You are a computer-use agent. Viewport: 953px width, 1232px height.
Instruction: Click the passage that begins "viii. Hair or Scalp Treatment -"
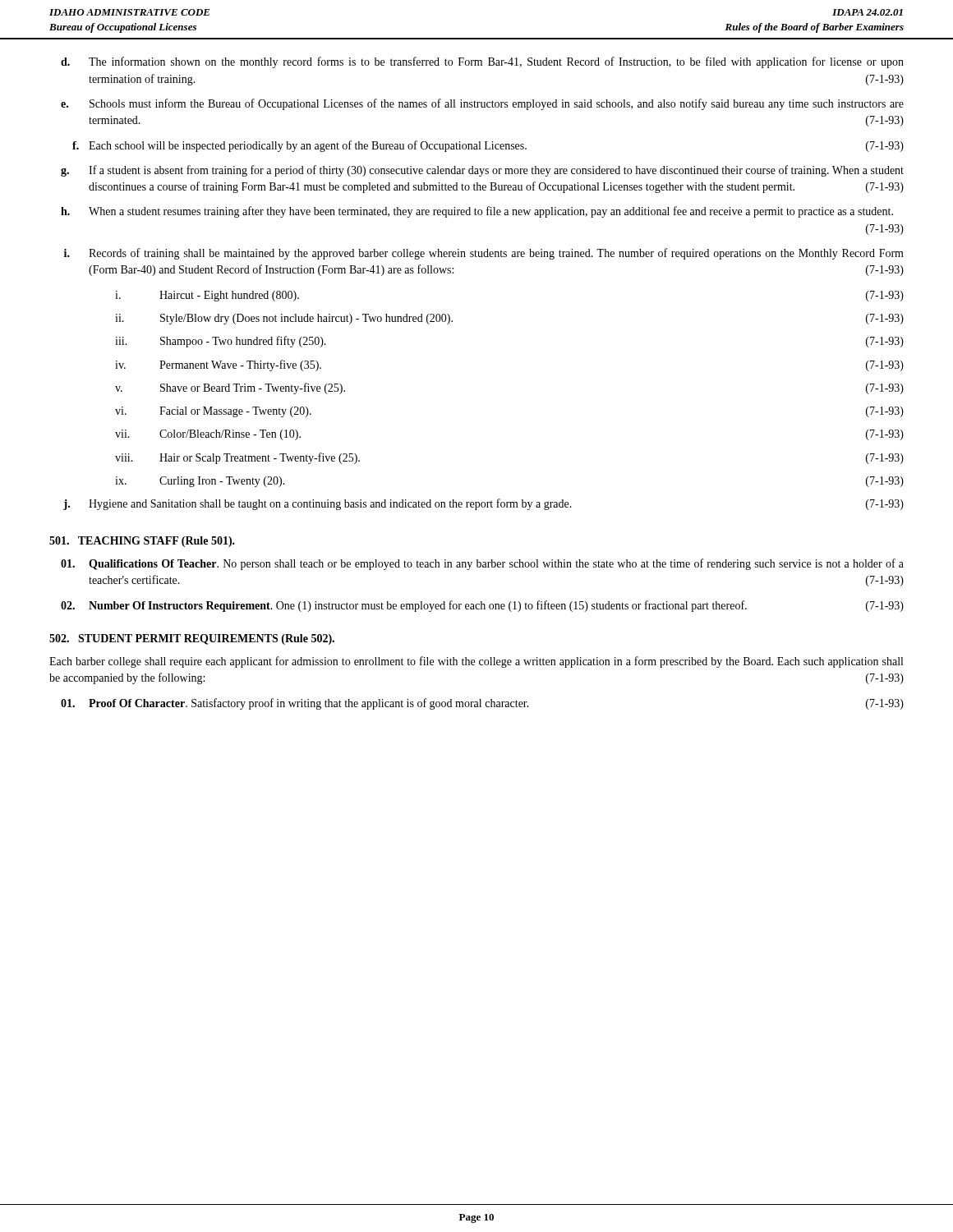[x=254, y=458]
